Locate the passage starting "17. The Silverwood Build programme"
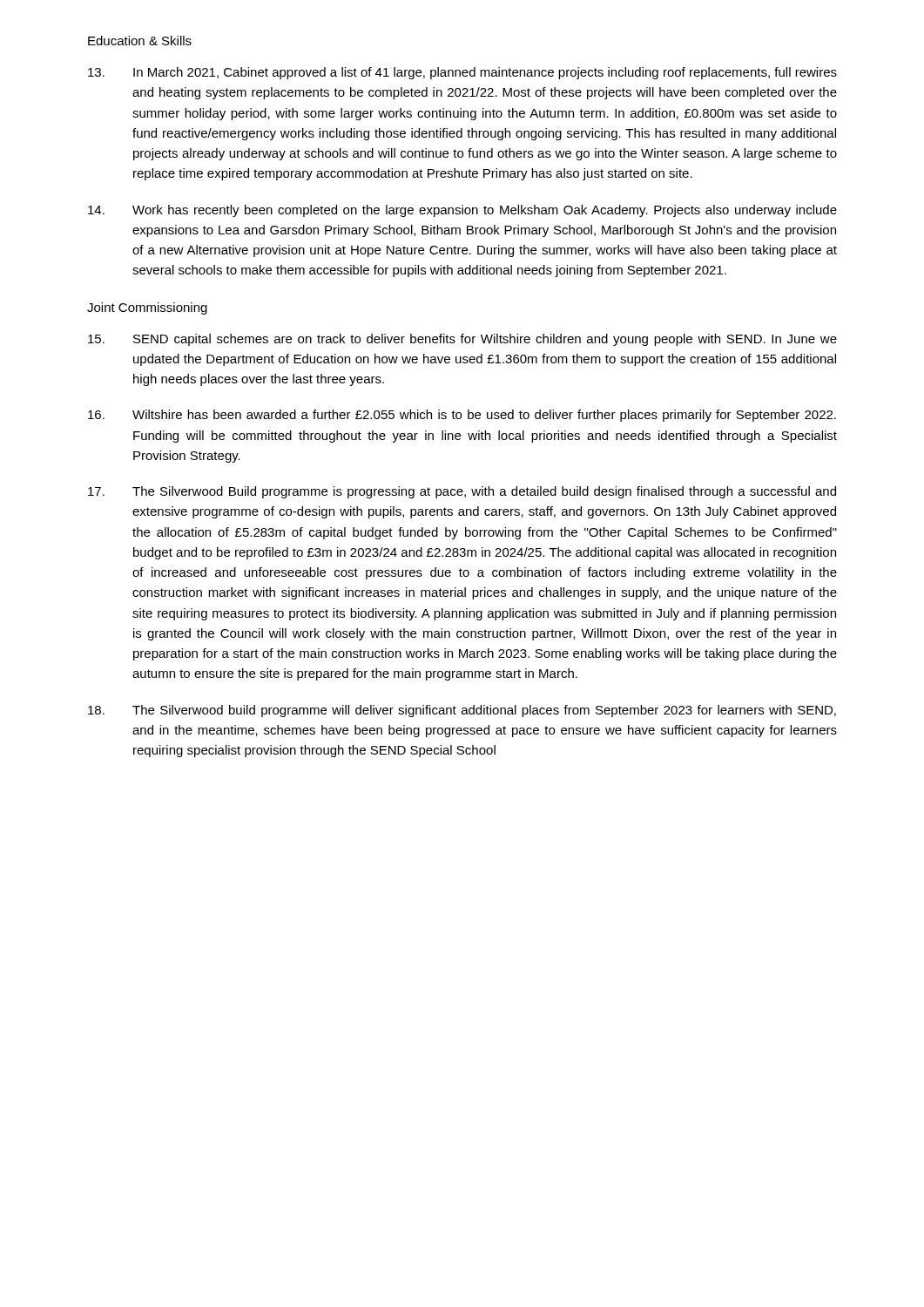 462,582
